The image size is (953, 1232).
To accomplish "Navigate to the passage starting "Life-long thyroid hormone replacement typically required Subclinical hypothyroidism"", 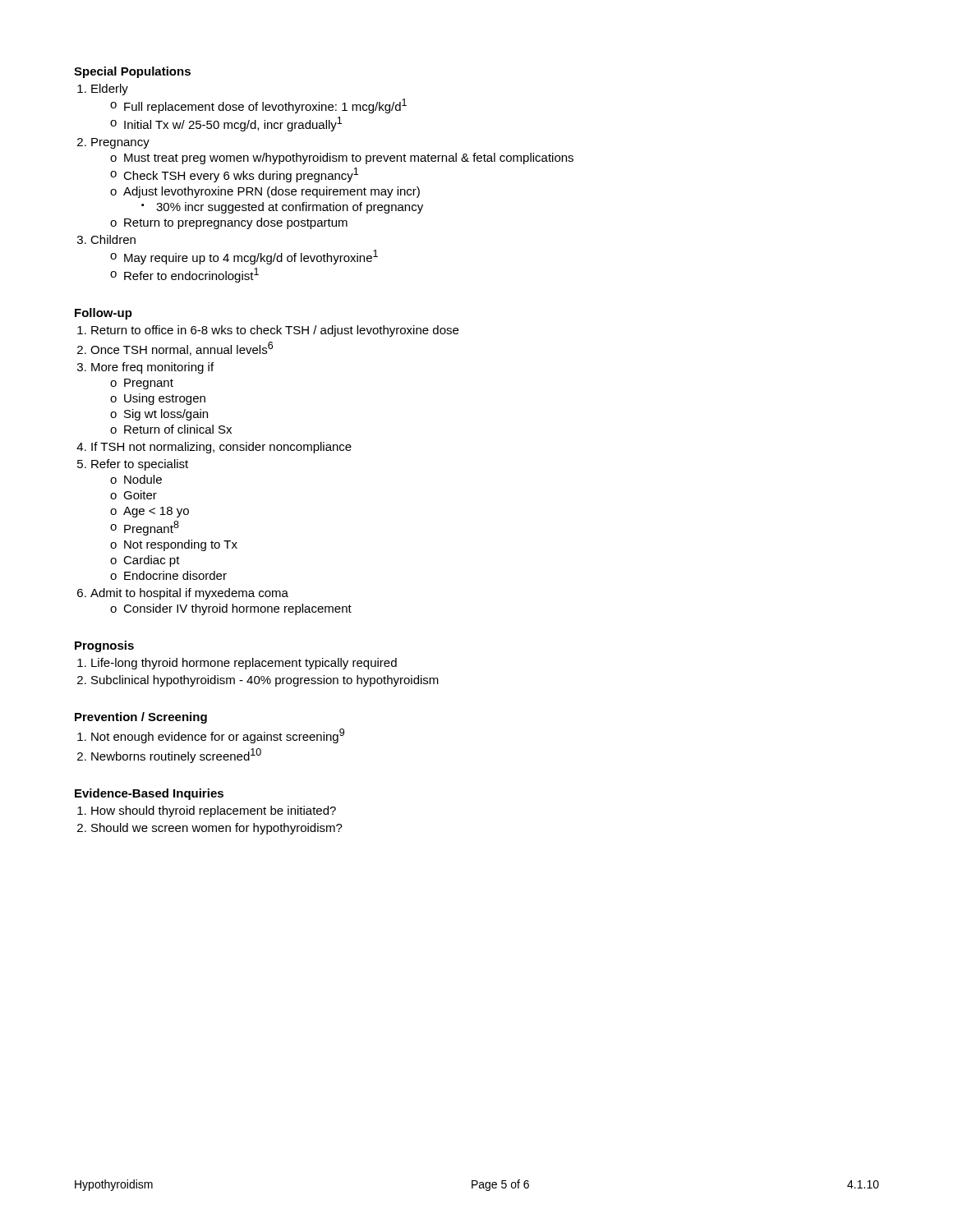I will (x=244, y=664).
